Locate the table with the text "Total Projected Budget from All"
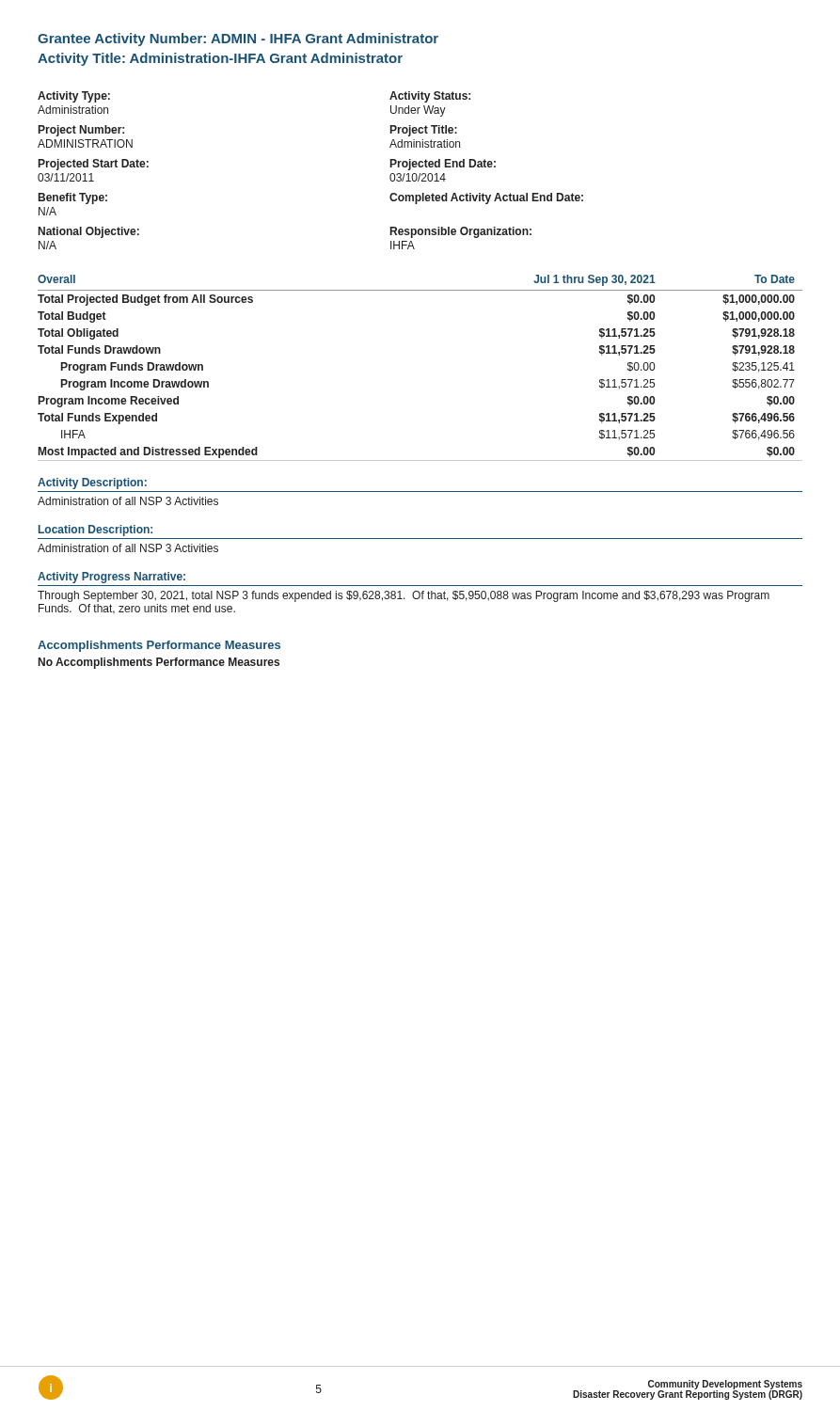 420,366
